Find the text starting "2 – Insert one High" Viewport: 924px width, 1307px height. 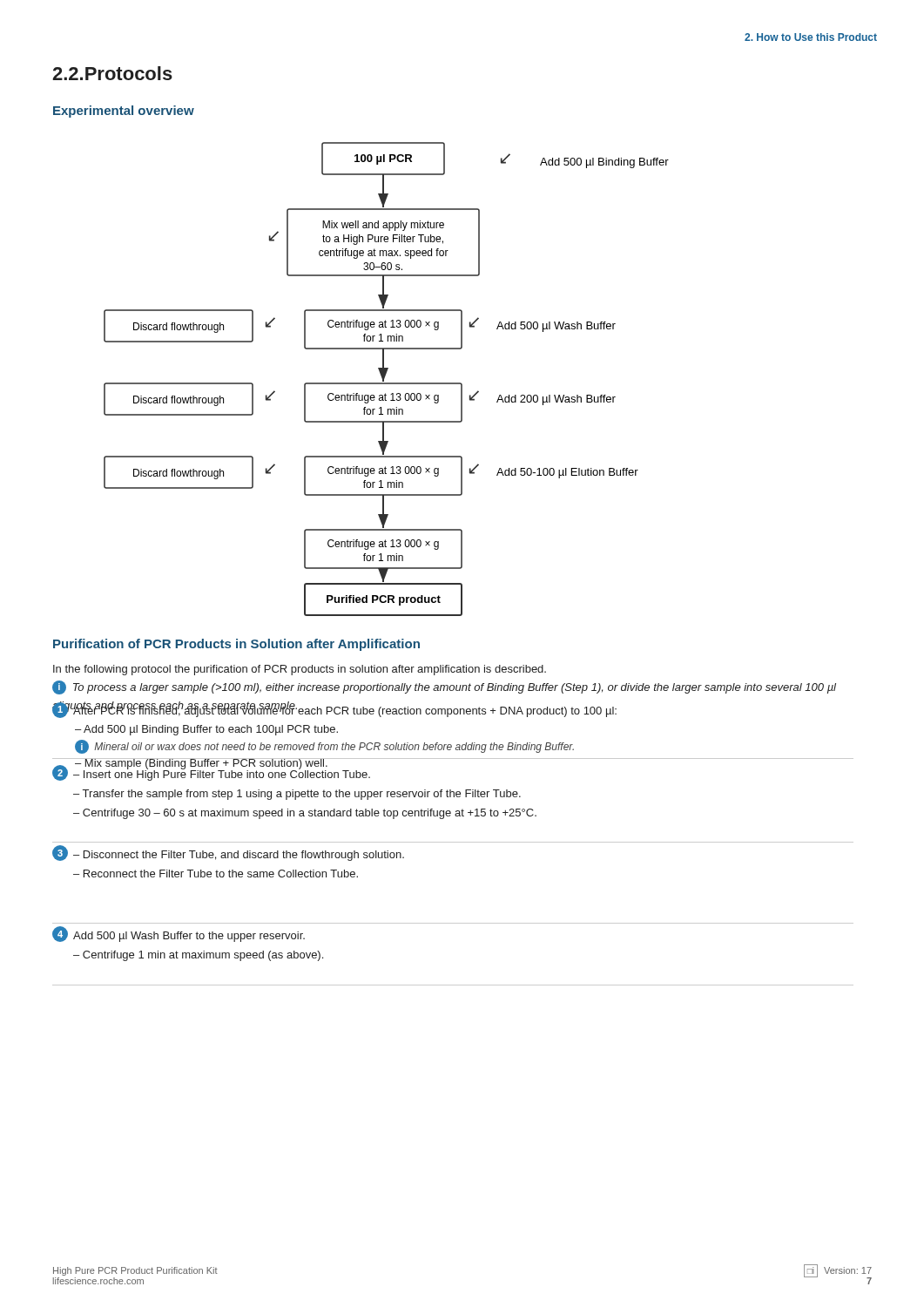(453, 794)
